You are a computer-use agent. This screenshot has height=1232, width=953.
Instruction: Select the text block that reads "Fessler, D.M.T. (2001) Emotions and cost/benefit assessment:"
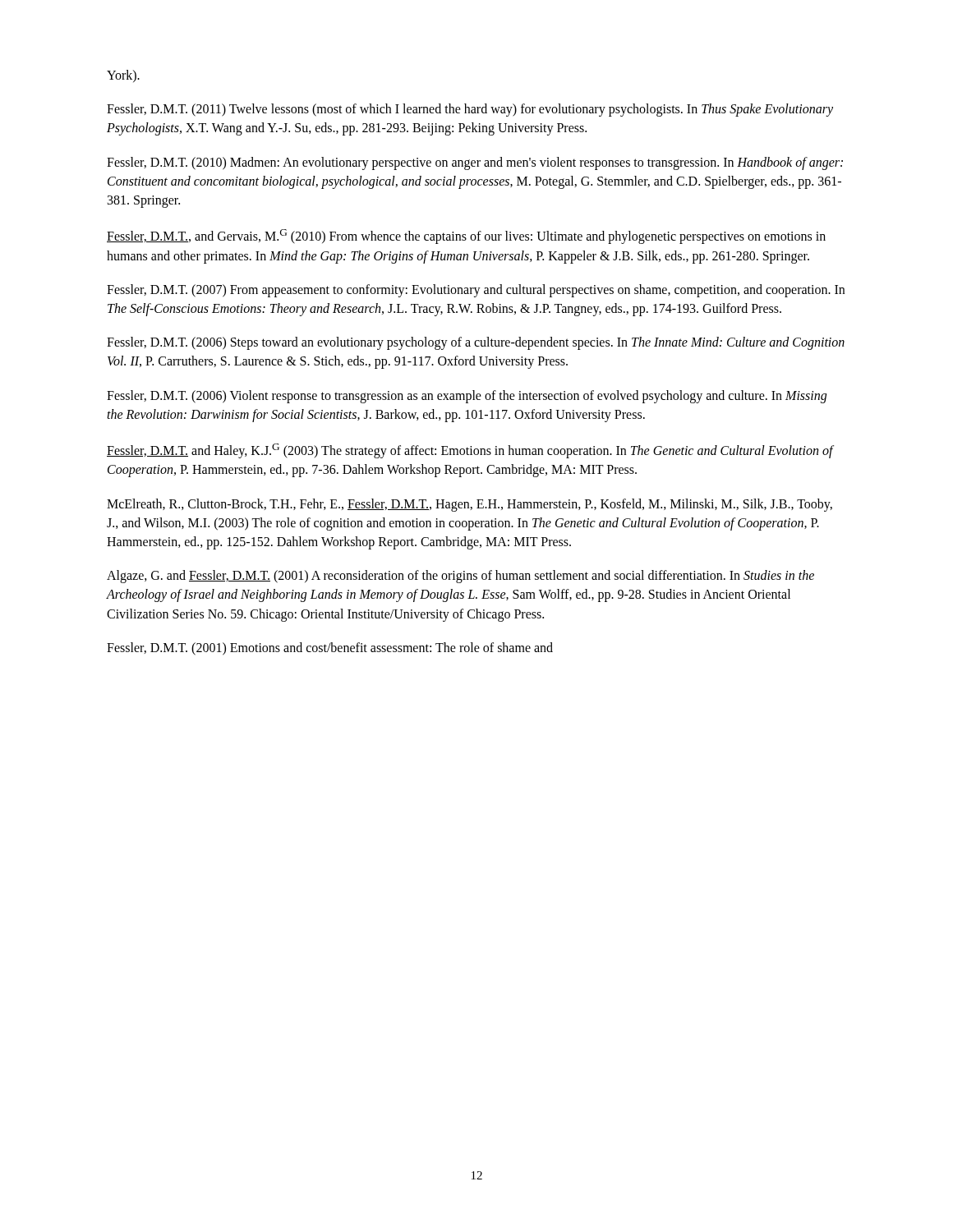pos(476,648)
